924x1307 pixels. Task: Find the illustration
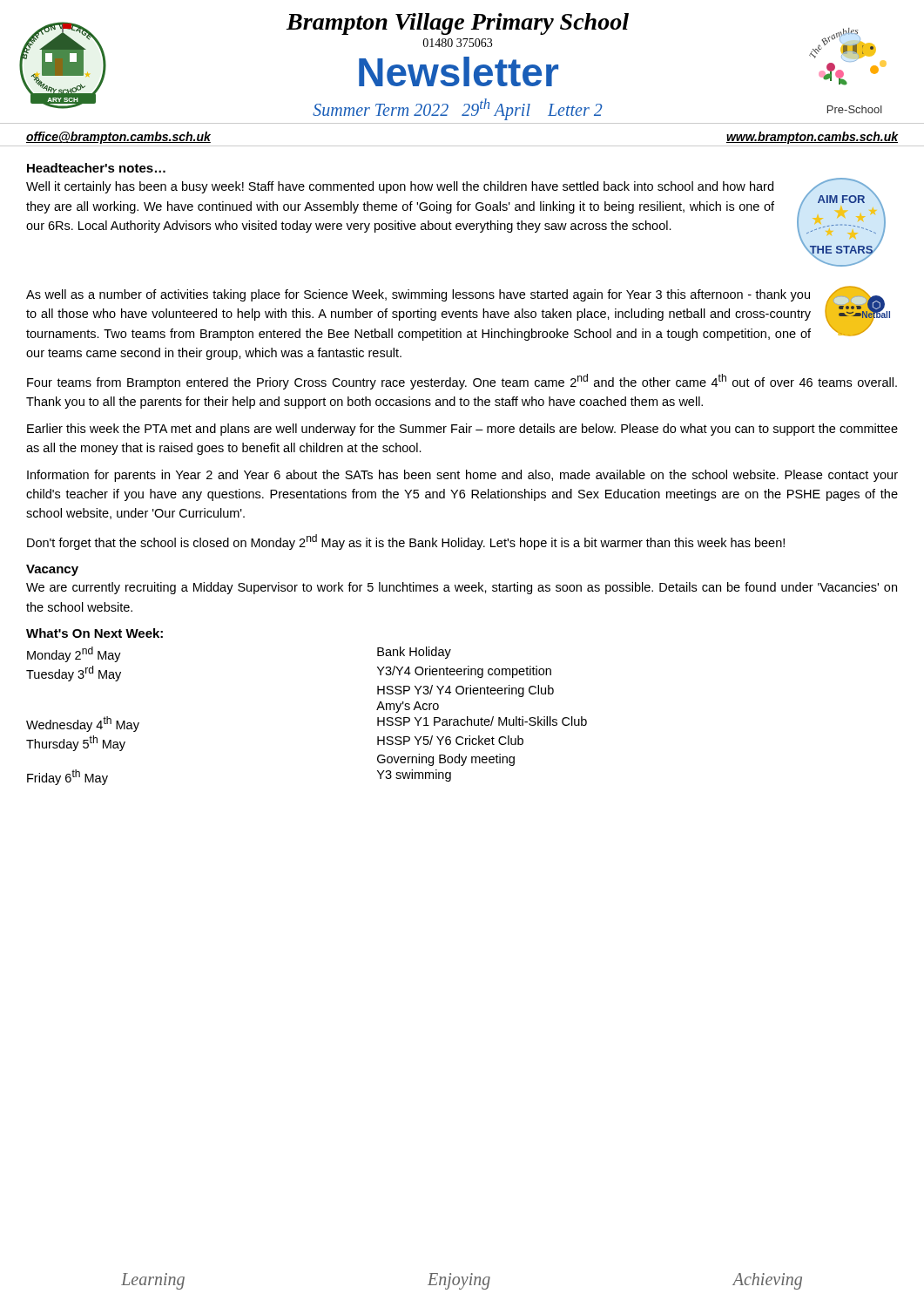point(841,226)
